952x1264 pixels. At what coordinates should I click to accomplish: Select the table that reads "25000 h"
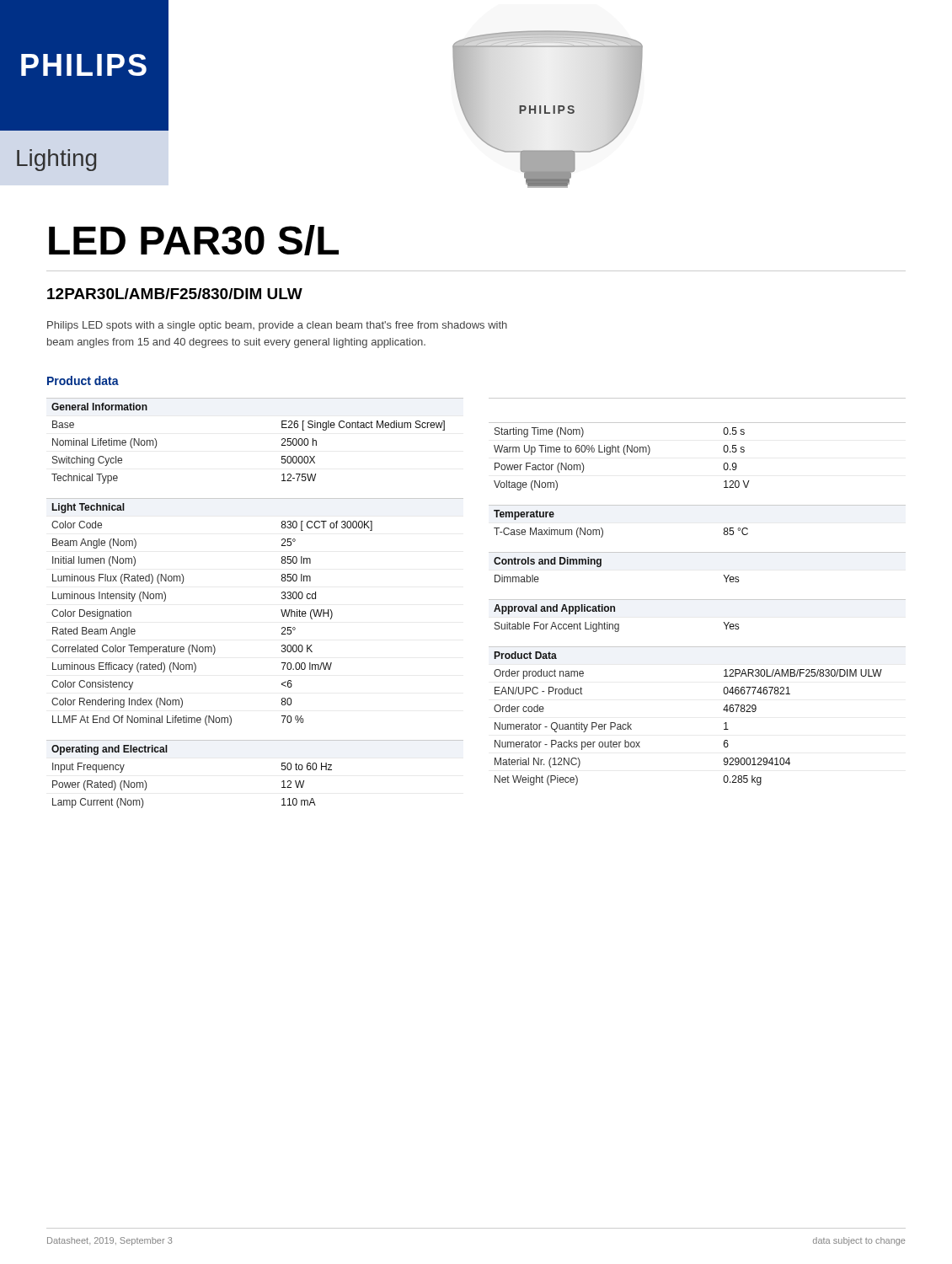pos(255,442)
